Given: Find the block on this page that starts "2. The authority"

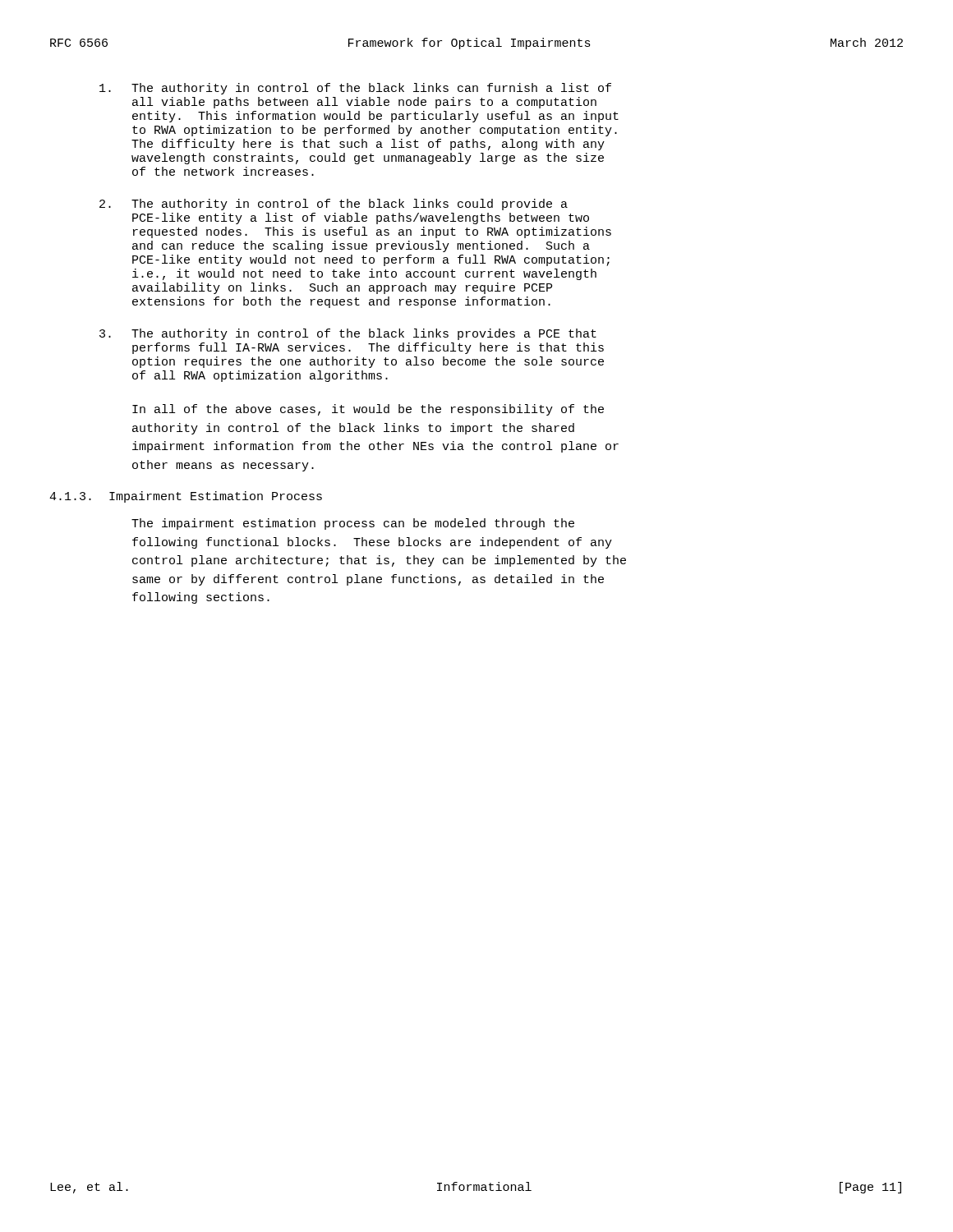Looking at the screenshot, I should 493,254.
